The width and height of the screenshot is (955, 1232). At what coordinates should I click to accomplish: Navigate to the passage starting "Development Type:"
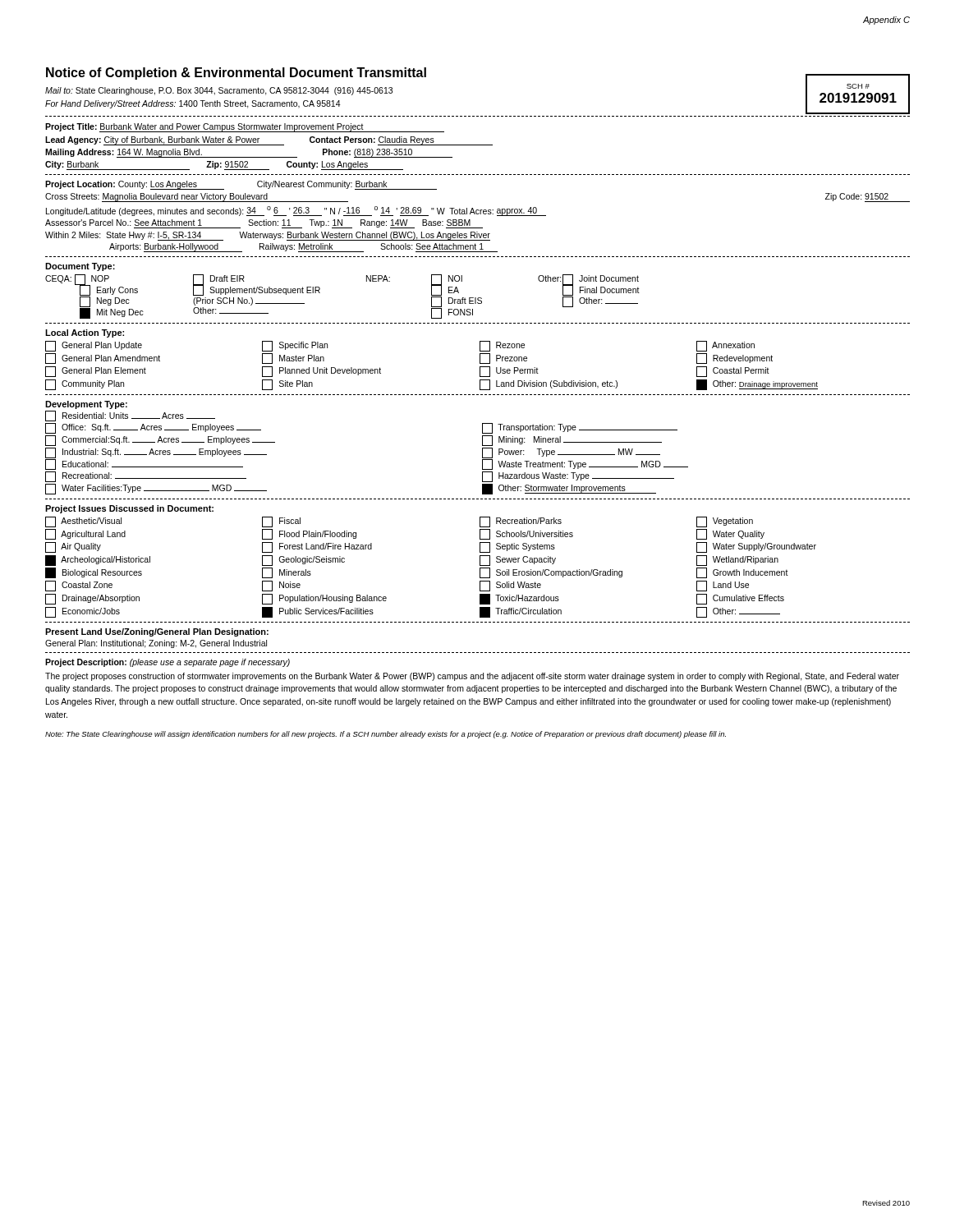click(x=86, y=404)
